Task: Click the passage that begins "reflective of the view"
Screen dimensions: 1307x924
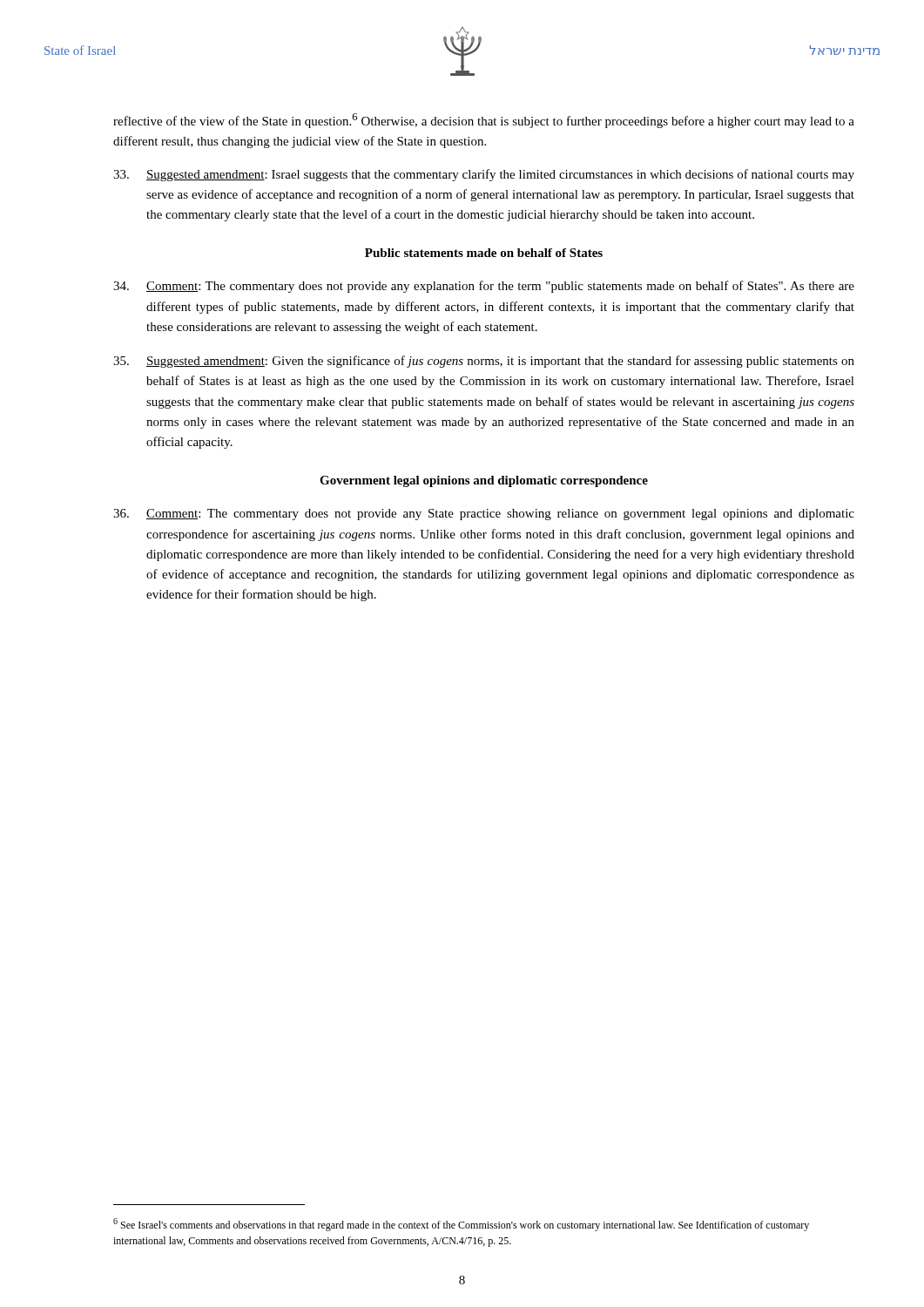Action: point(484,130)
